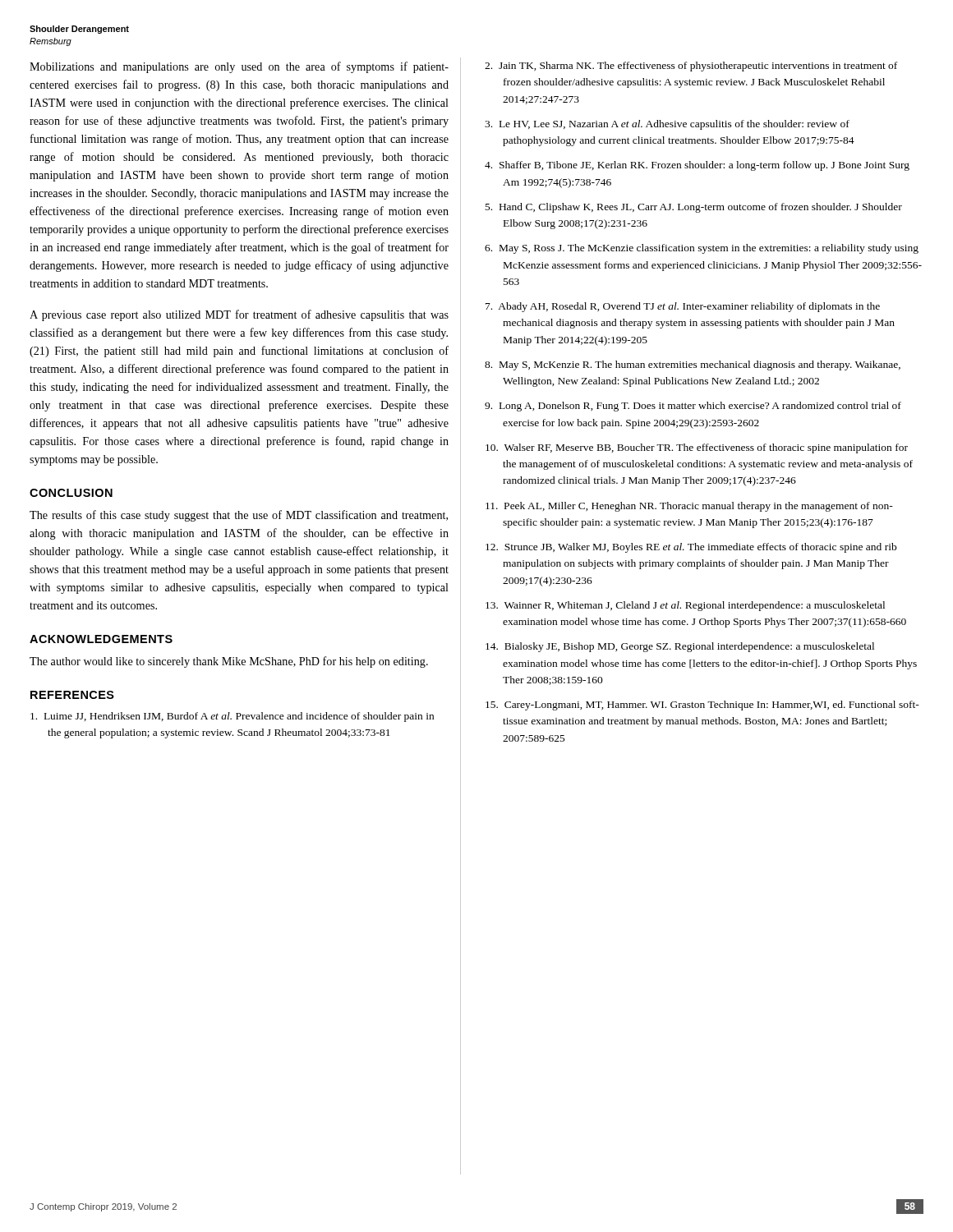Locate the region starting "The author would like"
953x1232 pixels.
pos(229,661)
